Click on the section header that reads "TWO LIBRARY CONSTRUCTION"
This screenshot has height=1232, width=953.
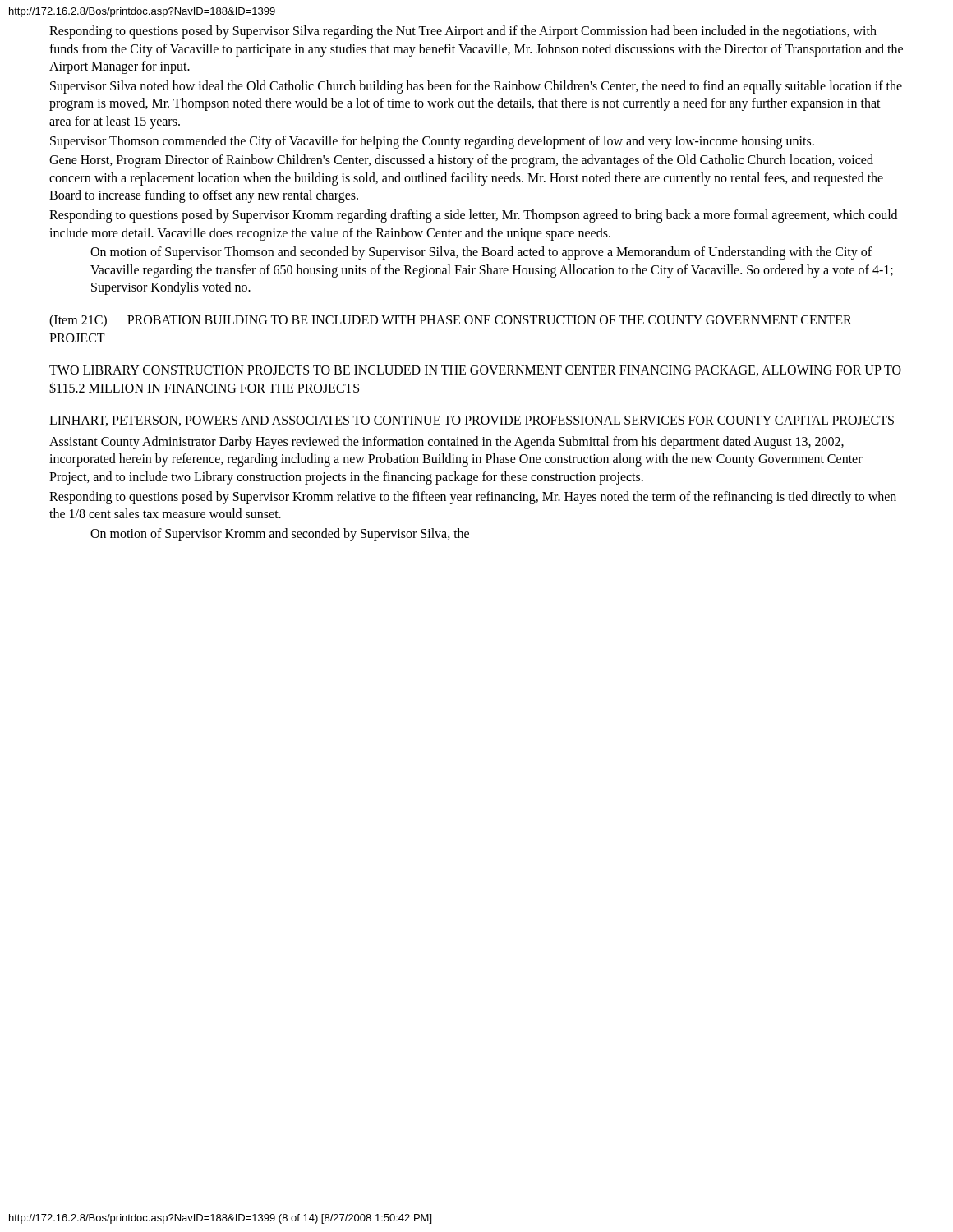click(x=475, y=379)
